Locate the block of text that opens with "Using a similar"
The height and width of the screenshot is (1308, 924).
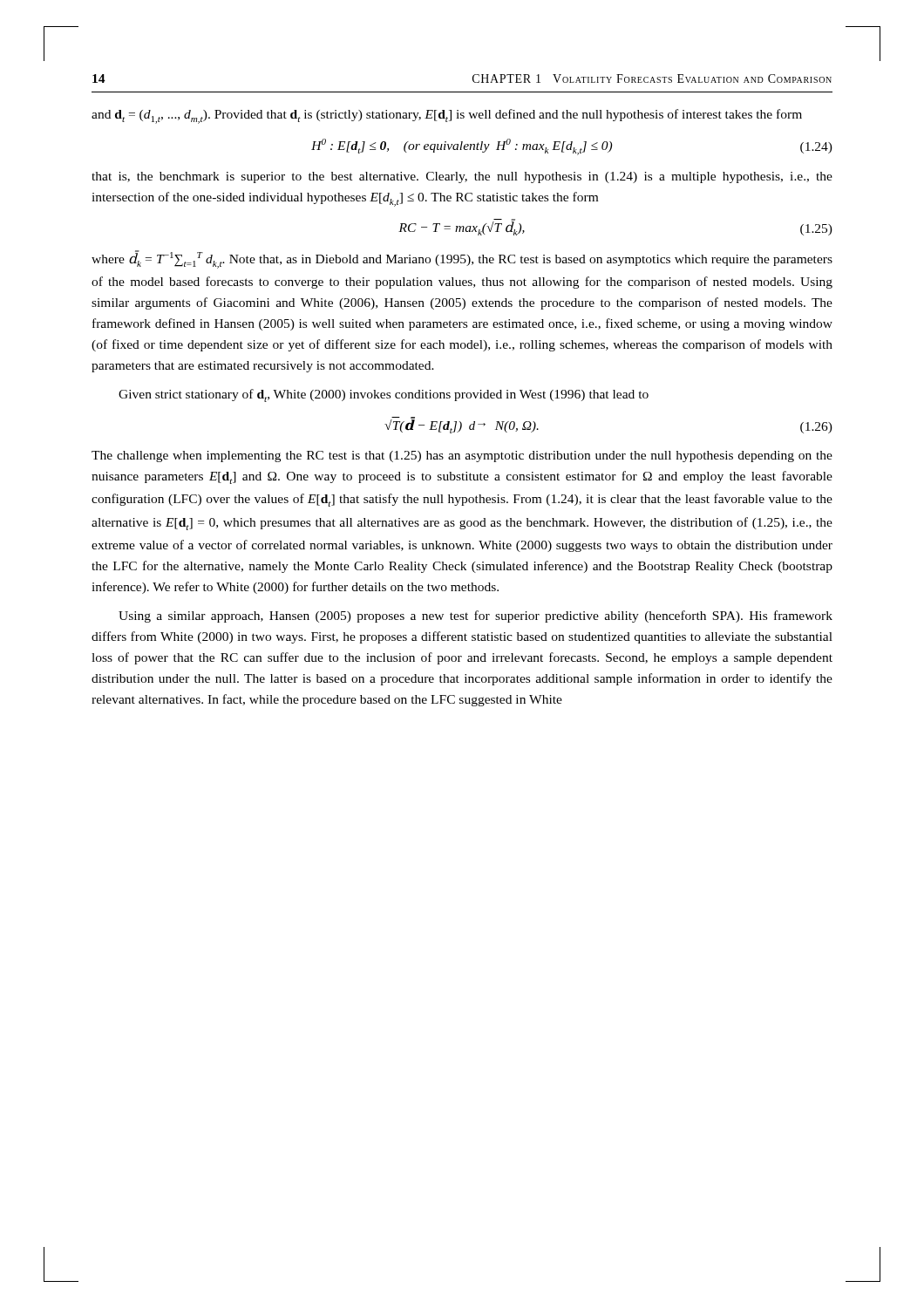click(462, 657)
